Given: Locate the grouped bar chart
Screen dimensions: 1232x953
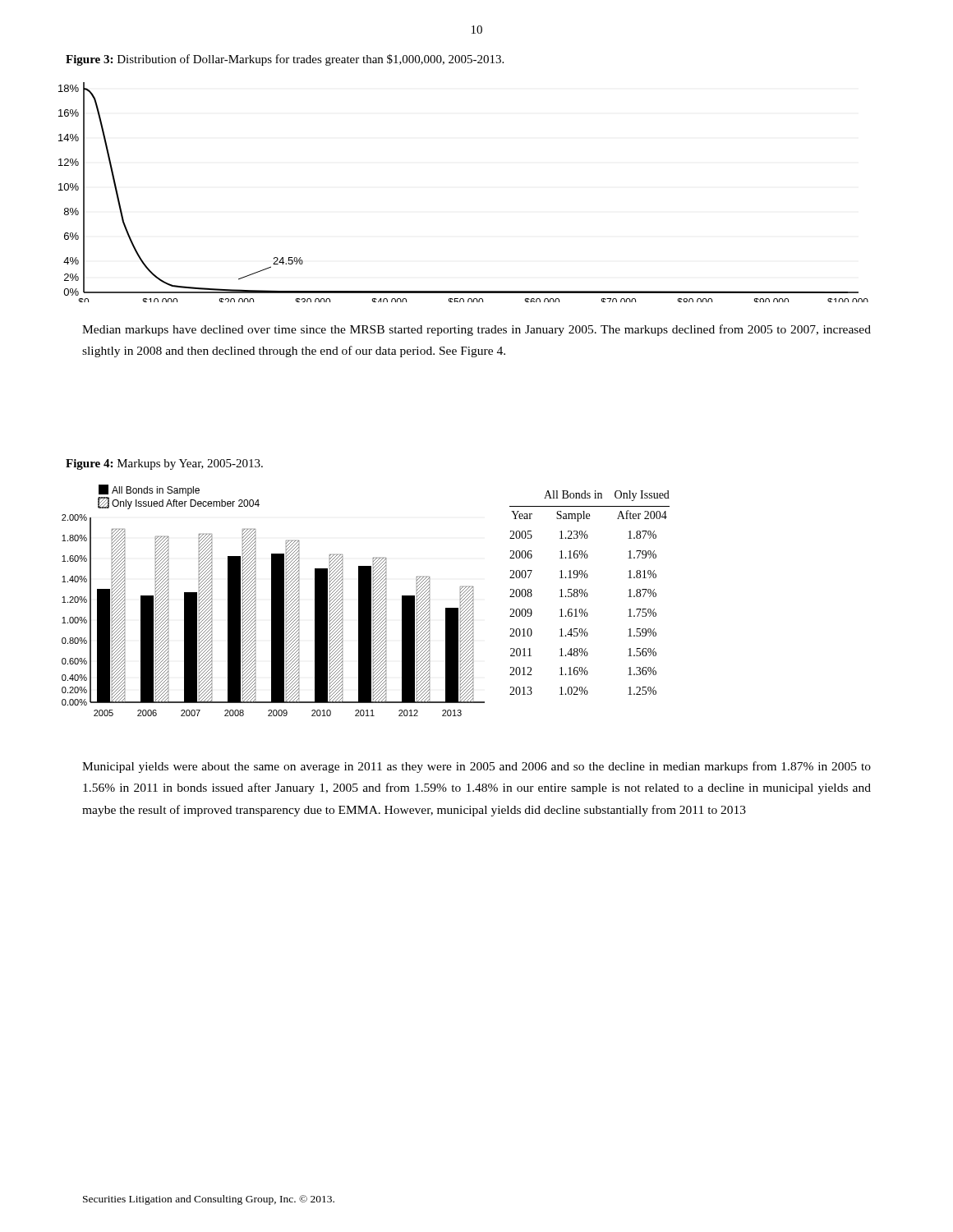Looking at the screenshot, I should pos(271,605).
